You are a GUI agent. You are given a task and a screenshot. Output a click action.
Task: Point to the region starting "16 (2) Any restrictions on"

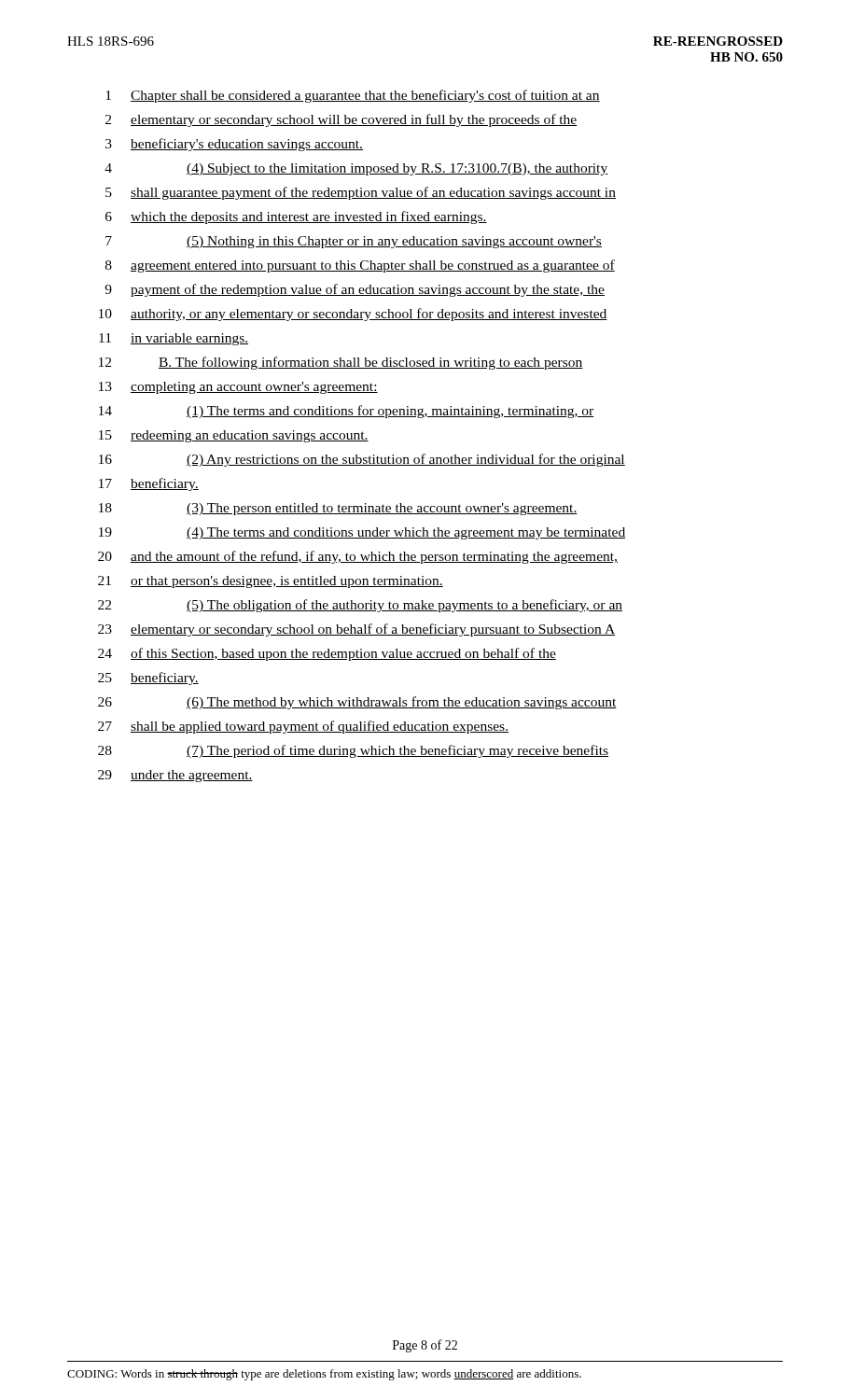click(425, 459)
